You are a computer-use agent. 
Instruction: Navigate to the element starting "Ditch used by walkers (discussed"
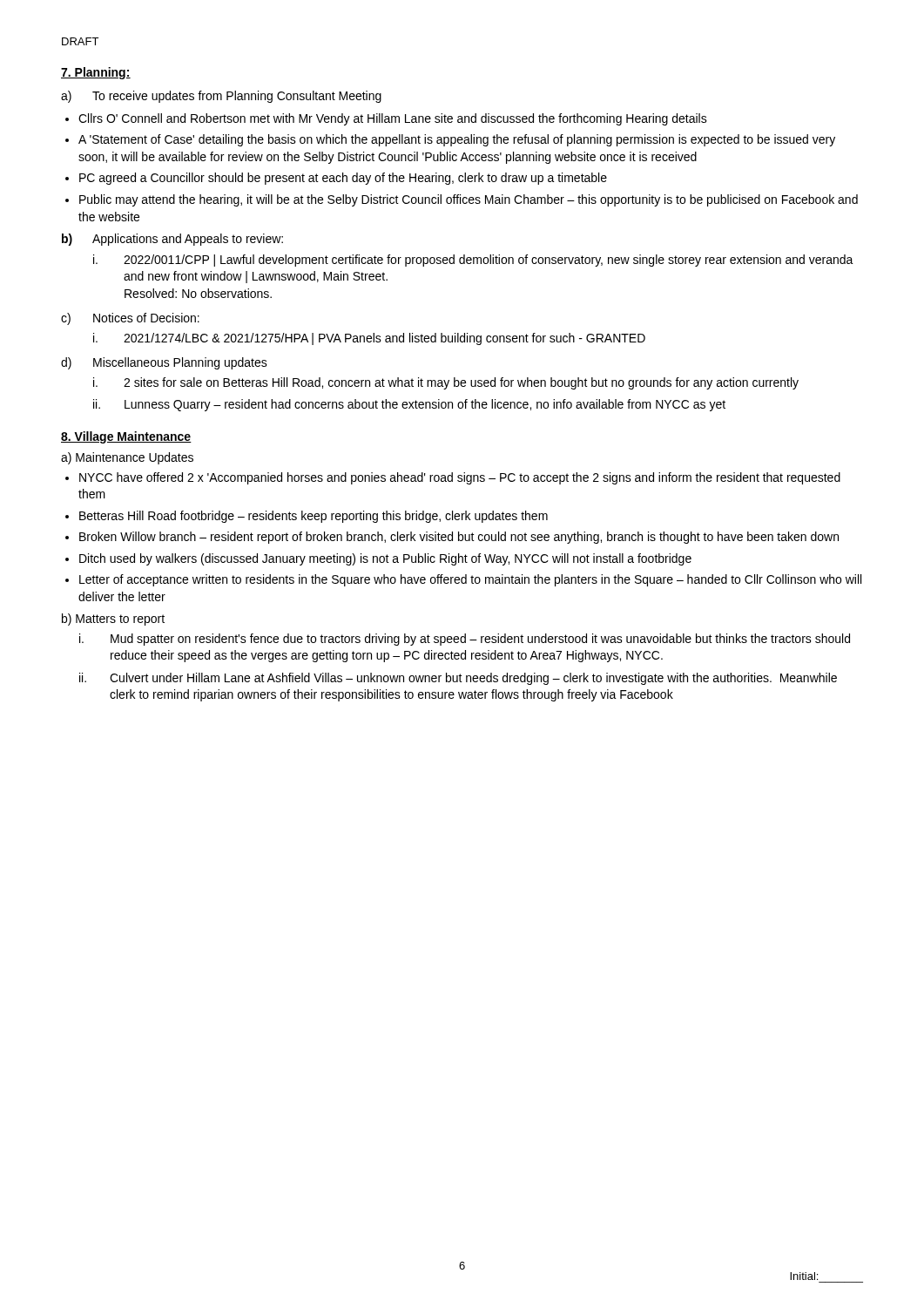[x=385, y=558]
